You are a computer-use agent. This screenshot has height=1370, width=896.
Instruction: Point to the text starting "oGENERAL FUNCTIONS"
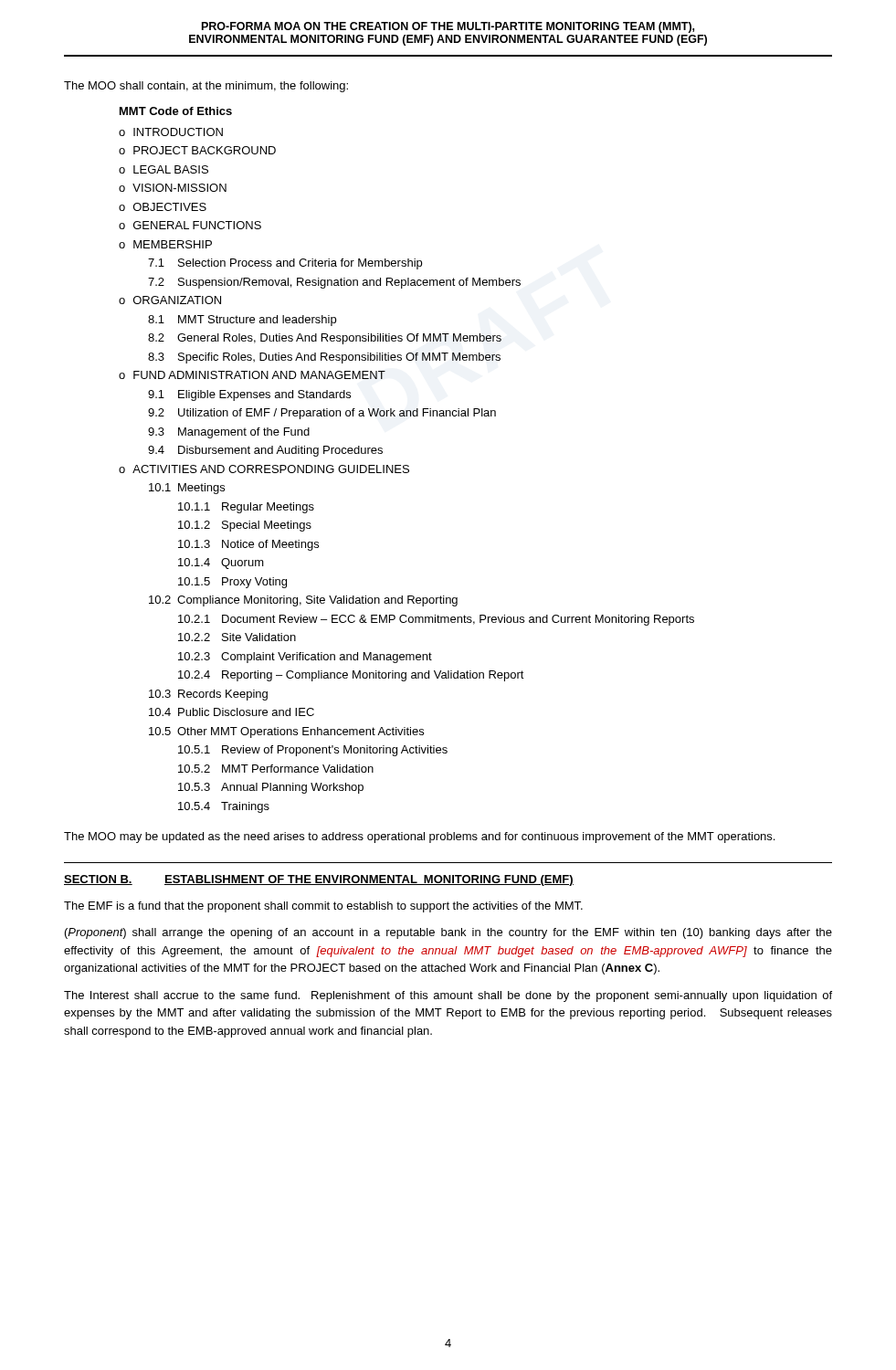190,225
